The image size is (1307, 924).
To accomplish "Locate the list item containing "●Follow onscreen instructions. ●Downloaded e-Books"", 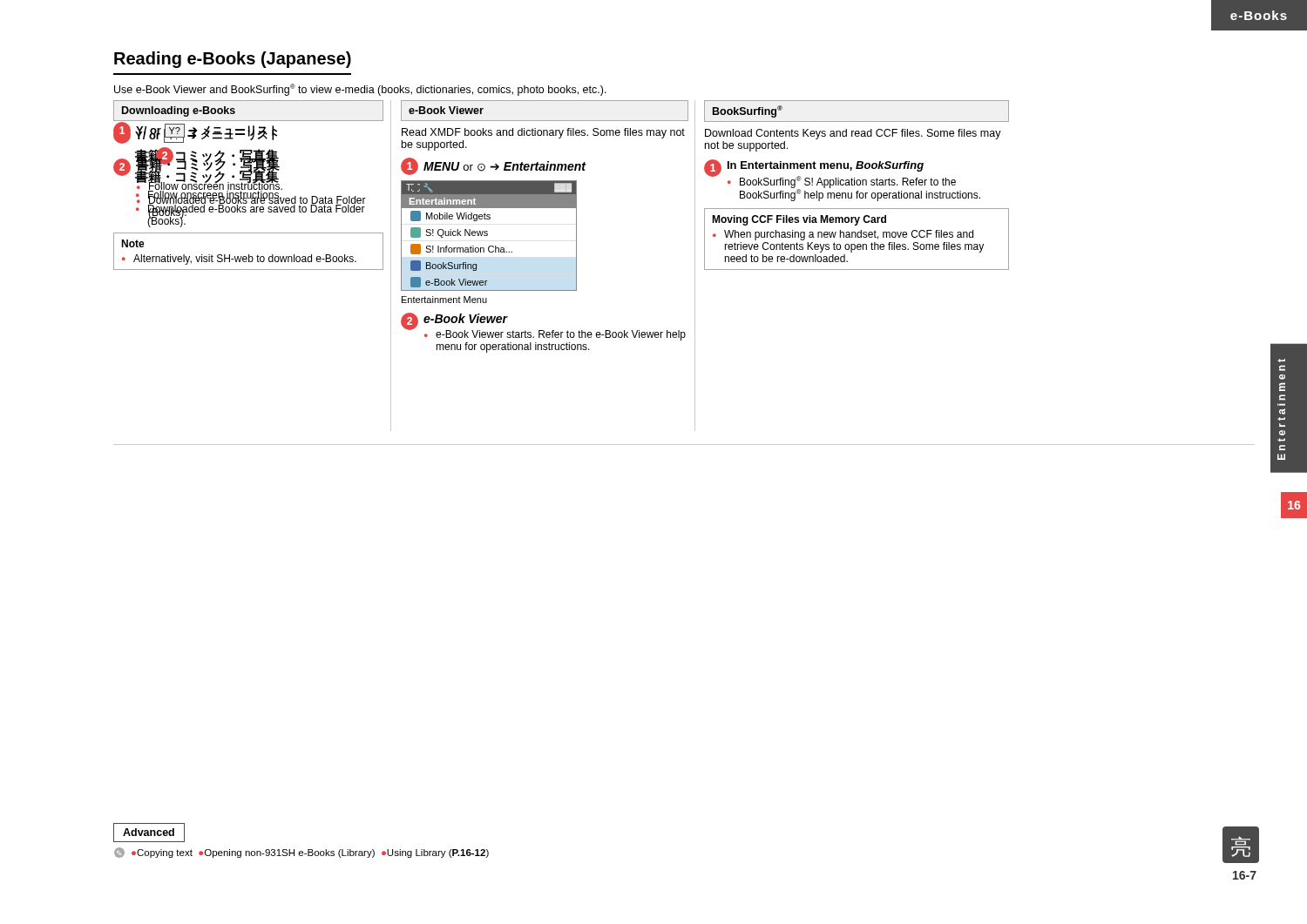I will [x=259, y=208].
